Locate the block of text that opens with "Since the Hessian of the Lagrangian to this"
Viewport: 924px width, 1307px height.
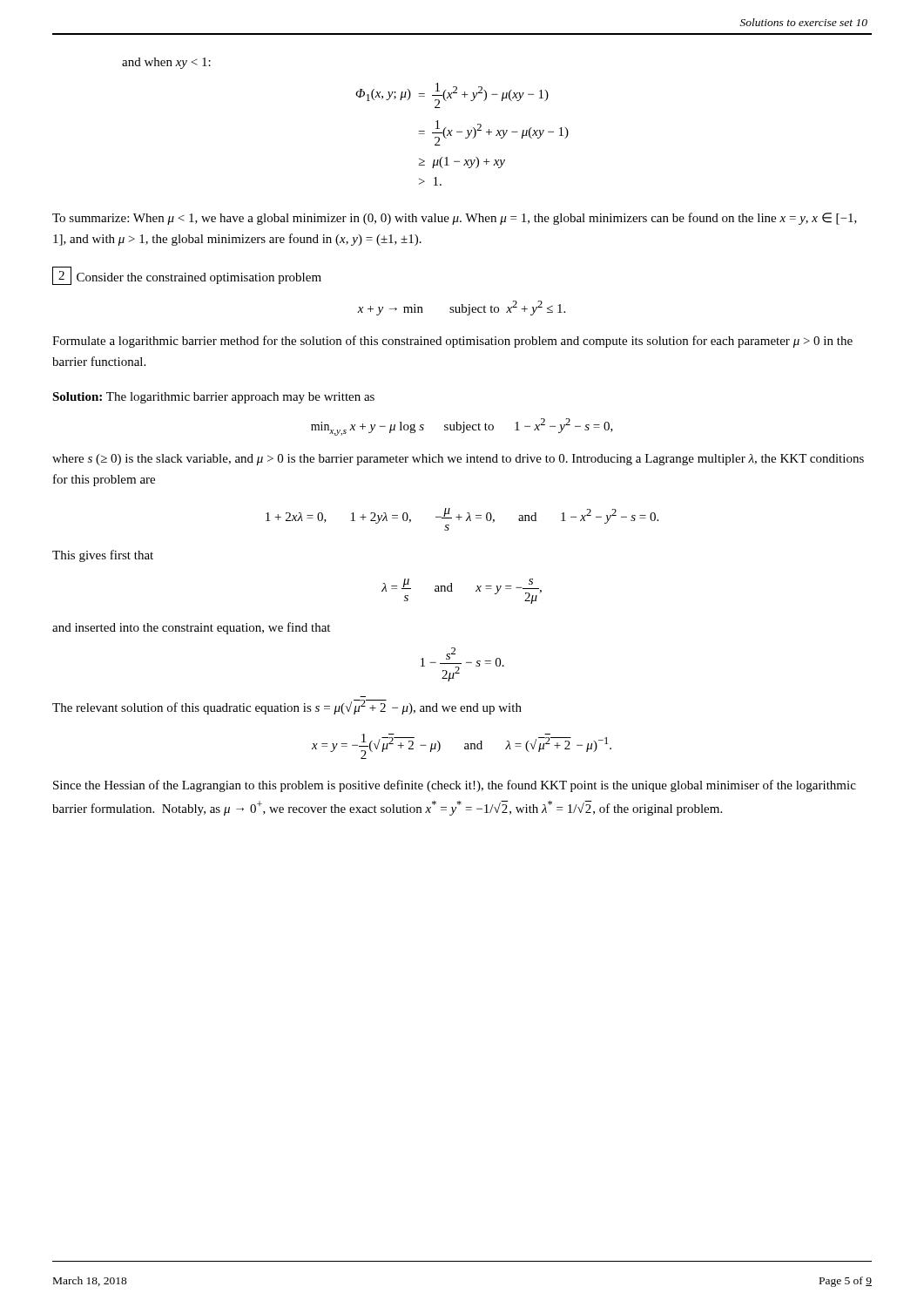click(454, 797)
